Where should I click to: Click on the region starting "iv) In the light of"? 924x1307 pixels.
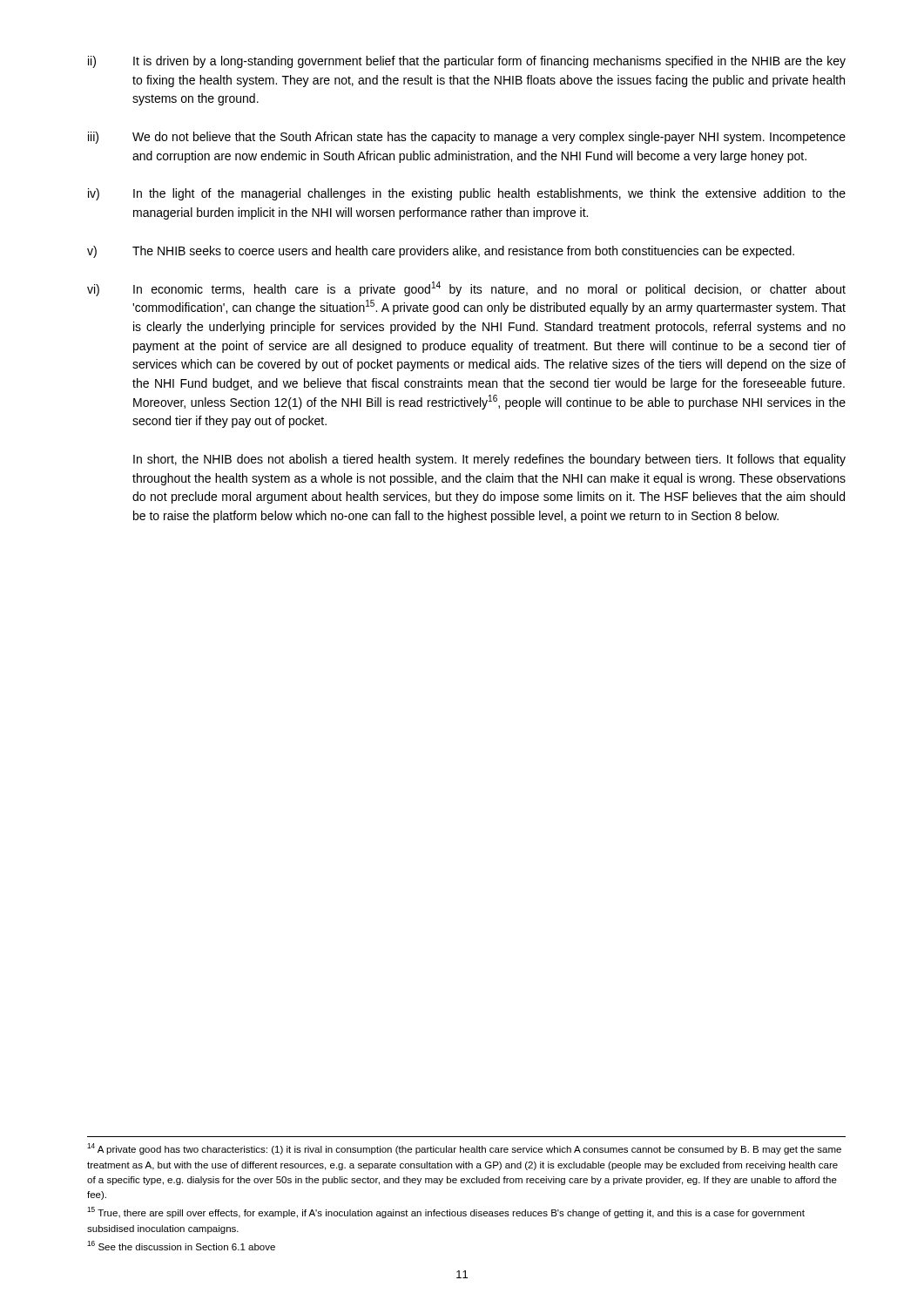pos(466,204)
